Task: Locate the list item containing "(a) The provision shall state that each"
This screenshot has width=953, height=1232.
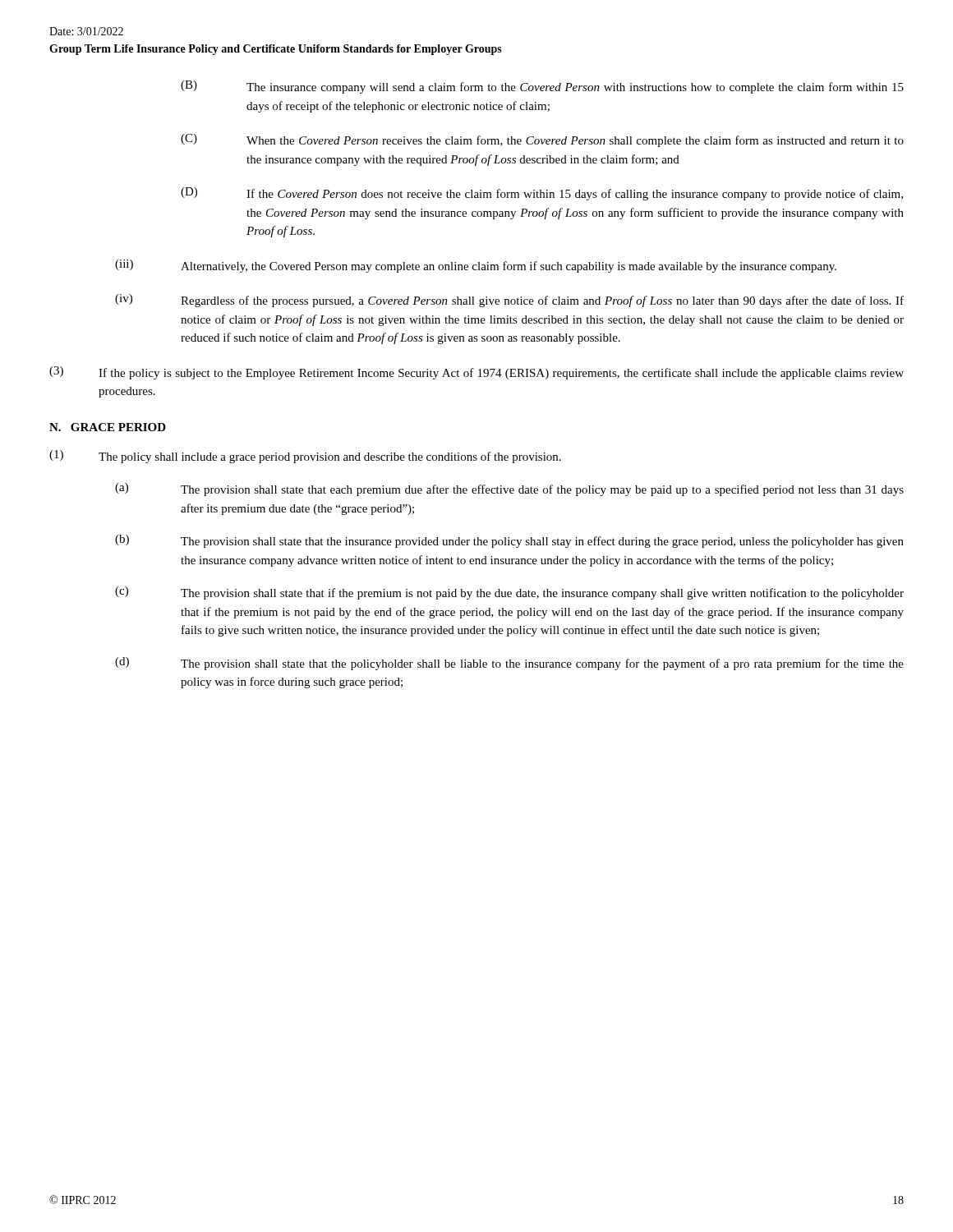Action: pyautogui.click(x=476, y=499)
